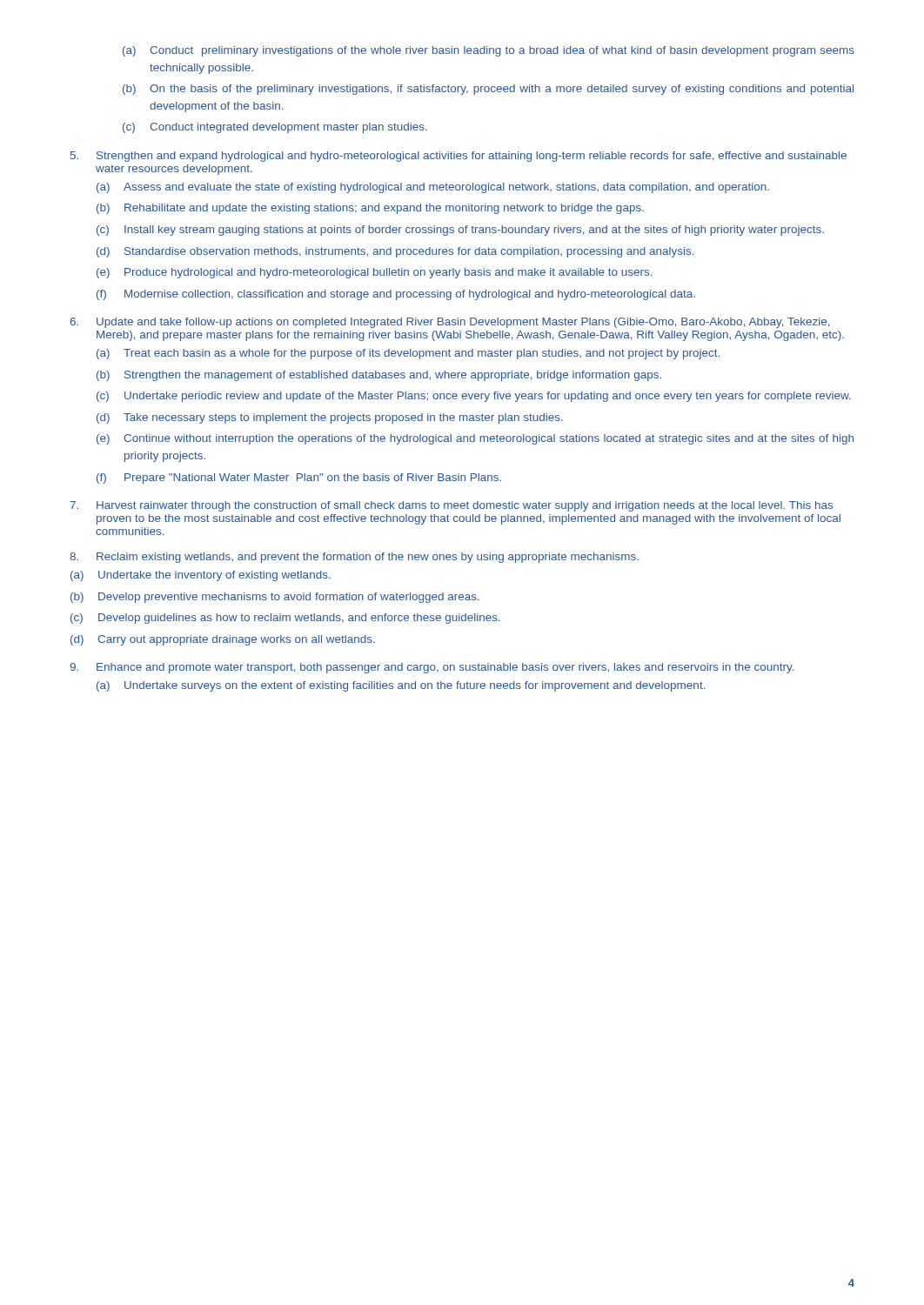924x1305 pixels.
Task: Locate the text starting "(a) Assess and evaluate the state of existing"
Action: click(475, 187)
